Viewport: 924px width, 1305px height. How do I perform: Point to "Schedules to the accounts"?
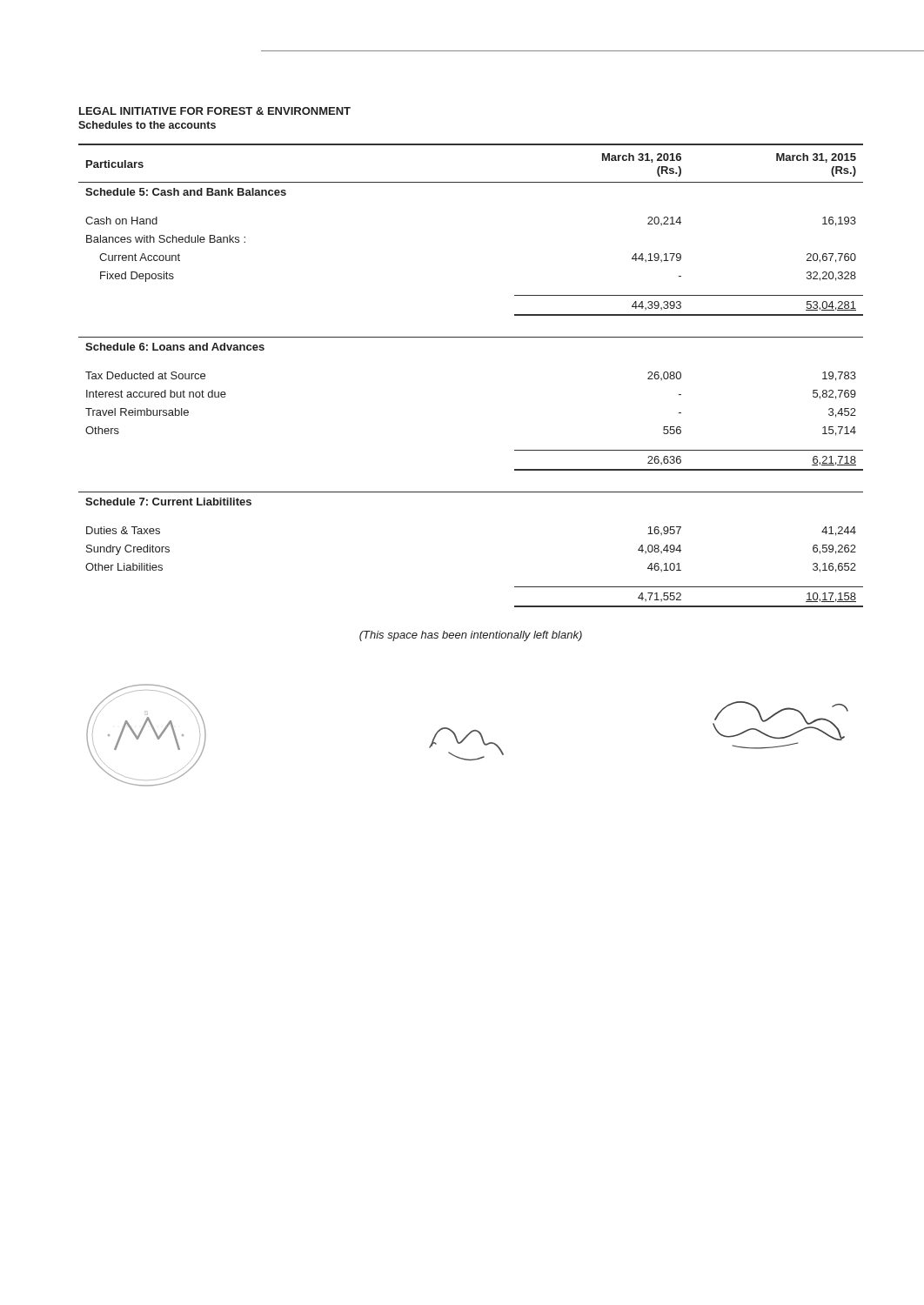pyautogui.click(x=147, y=125)
